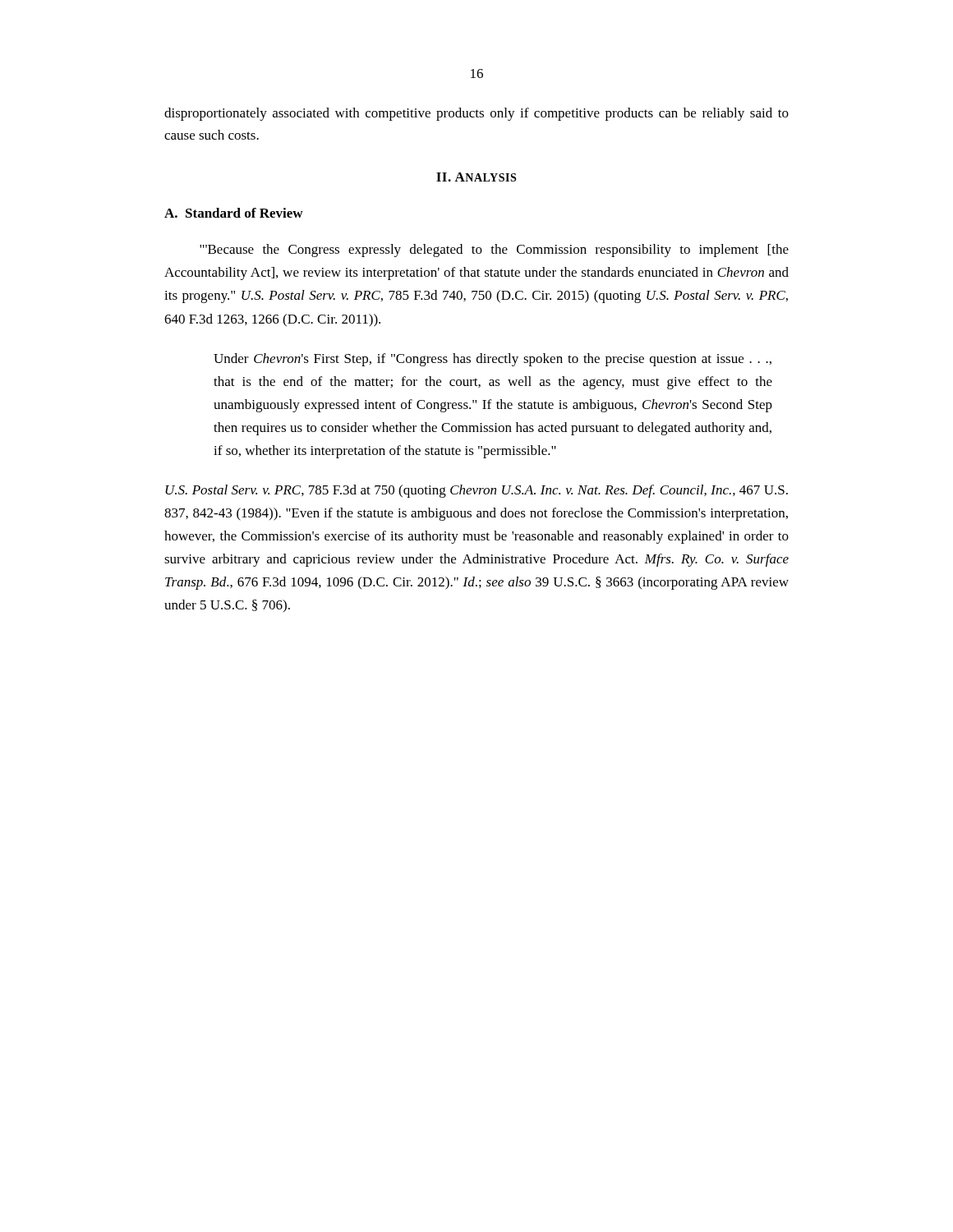Find the section header that says "II. ANALYSIS"

coord(476,177)
